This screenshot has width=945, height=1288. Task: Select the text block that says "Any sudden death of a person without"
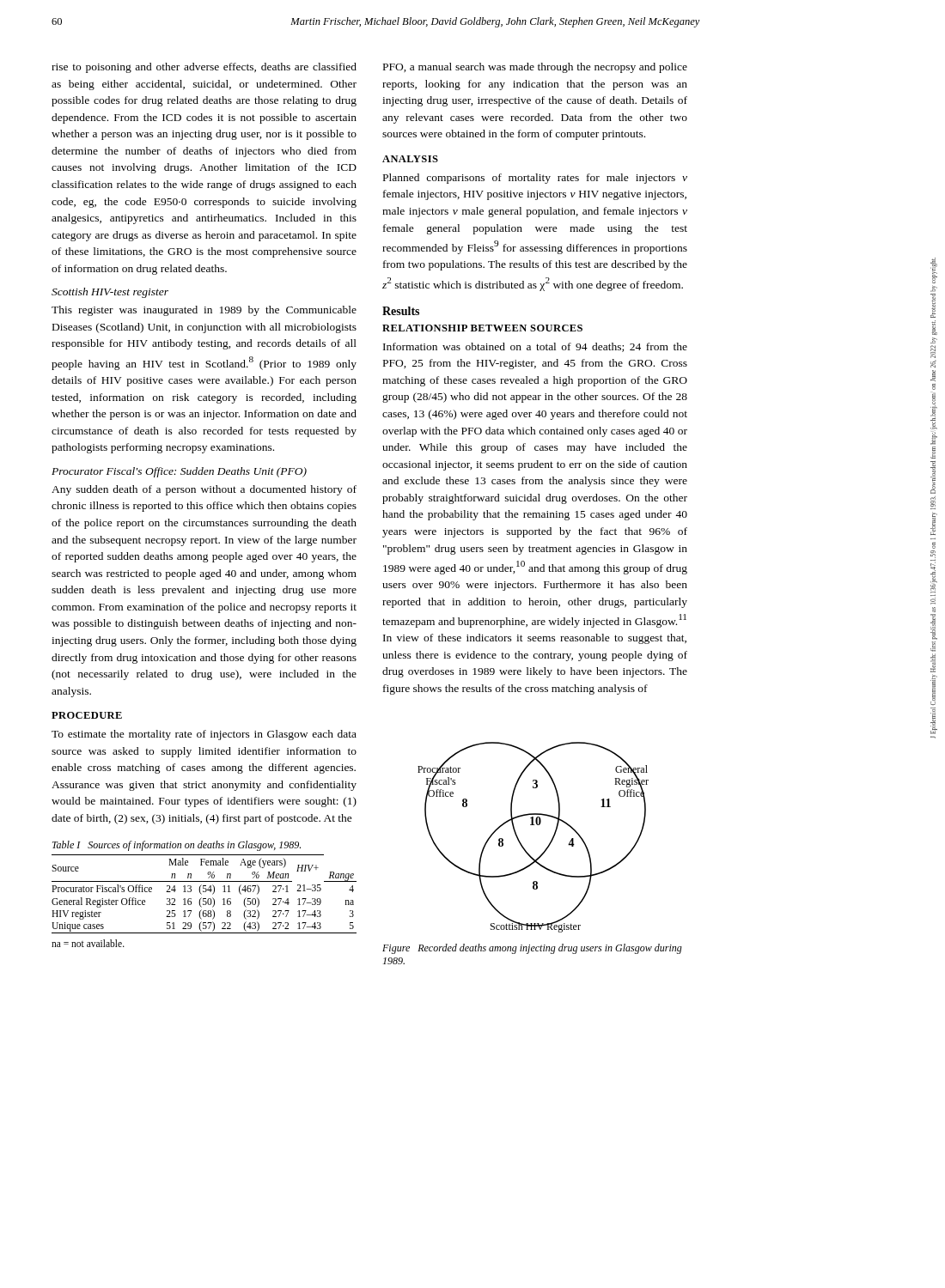pyautogui.click(x=204, y=590)
